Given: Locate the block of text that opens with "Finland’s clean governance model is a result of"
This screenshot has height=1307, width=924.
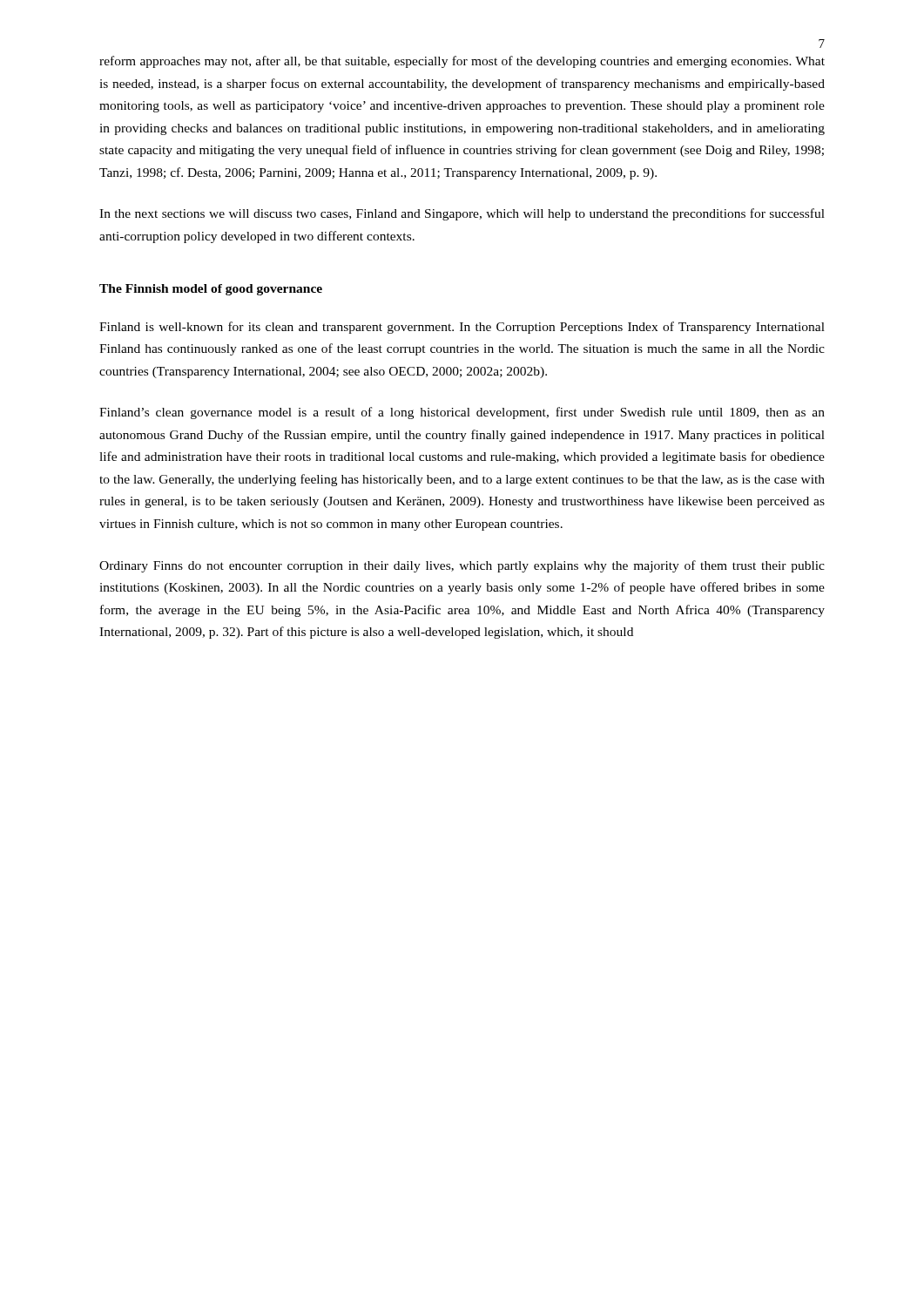Looking at the screenshot, I should pyautogui.click(x=462, y=468).
